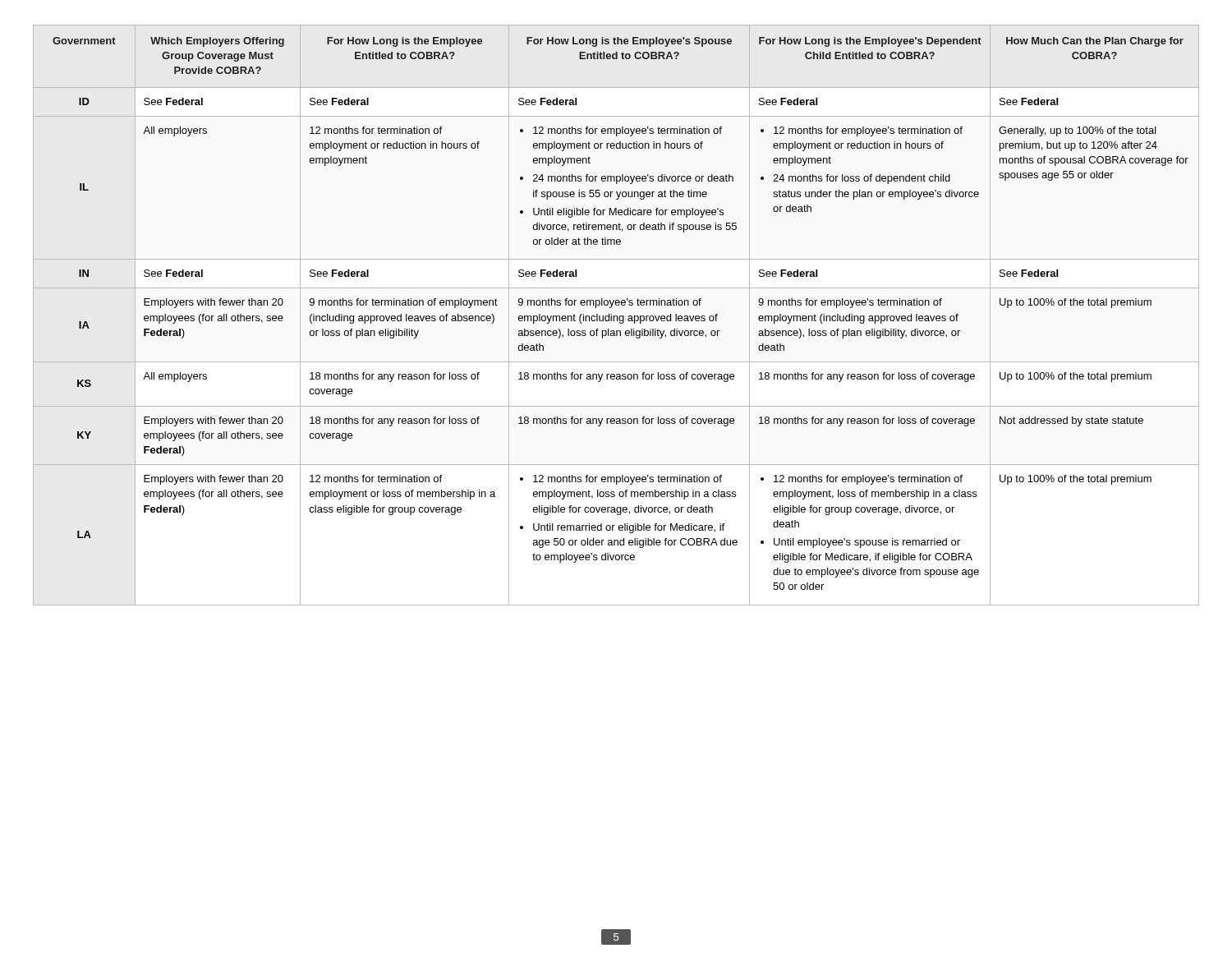This screenshot has width=1232, height=953.
Task: Locate the table
Action: 616,315
